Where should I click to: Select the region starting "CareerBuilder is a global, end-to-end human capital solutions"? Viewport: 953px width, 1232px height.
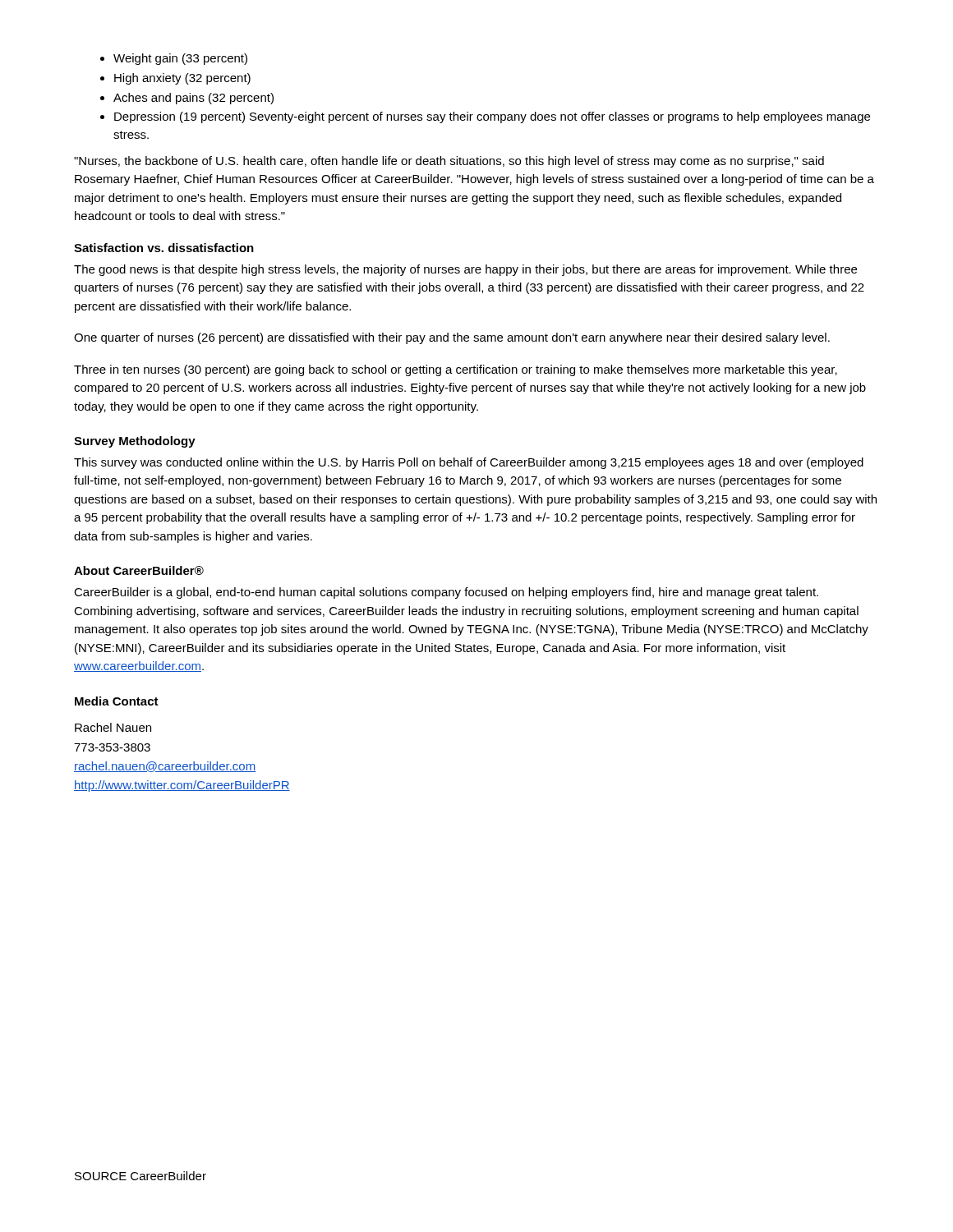click(471, 629)
